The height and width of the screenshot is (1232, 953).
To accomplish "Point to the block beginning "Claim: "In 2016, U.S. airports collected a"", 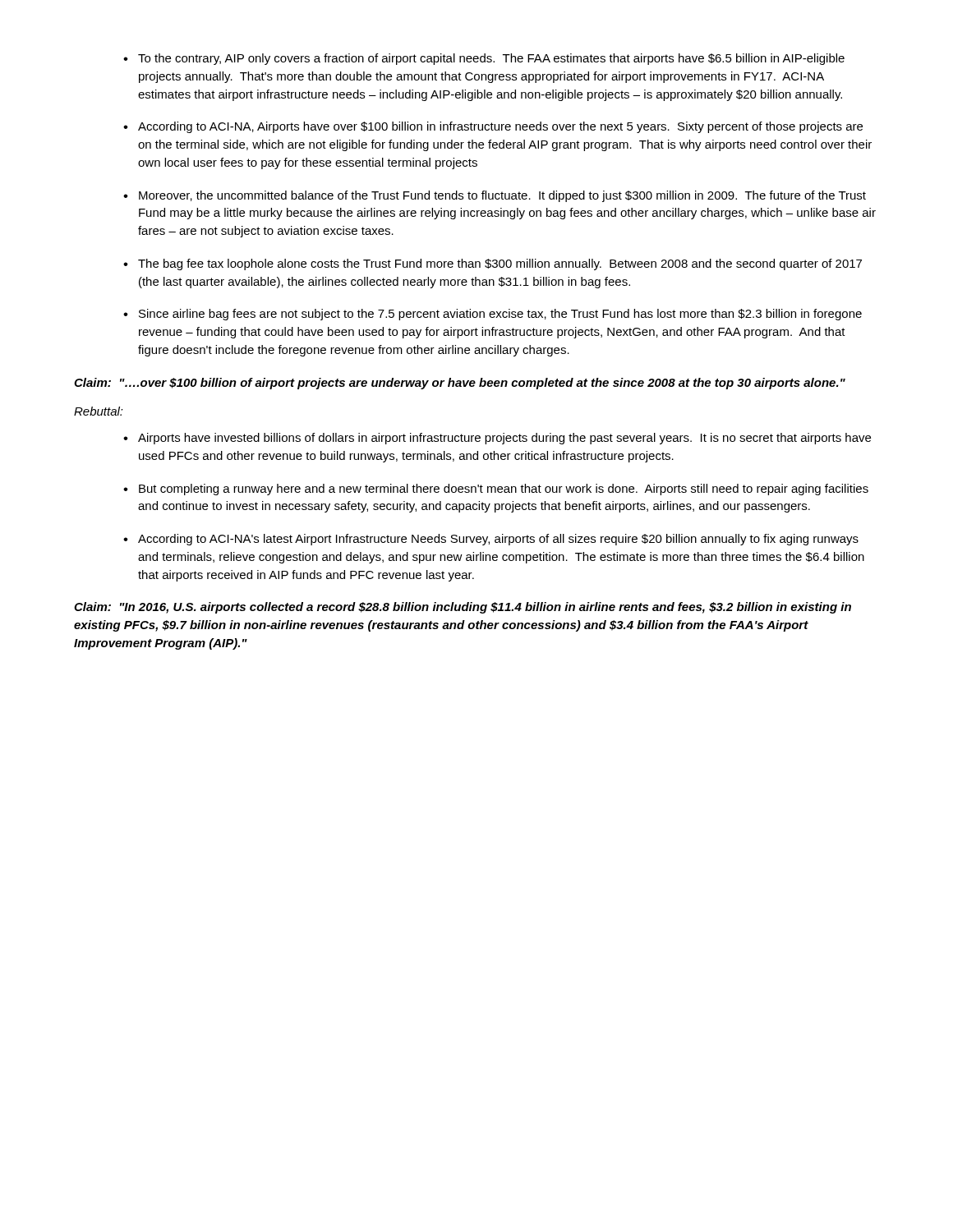I will click(x=476, y=625).
